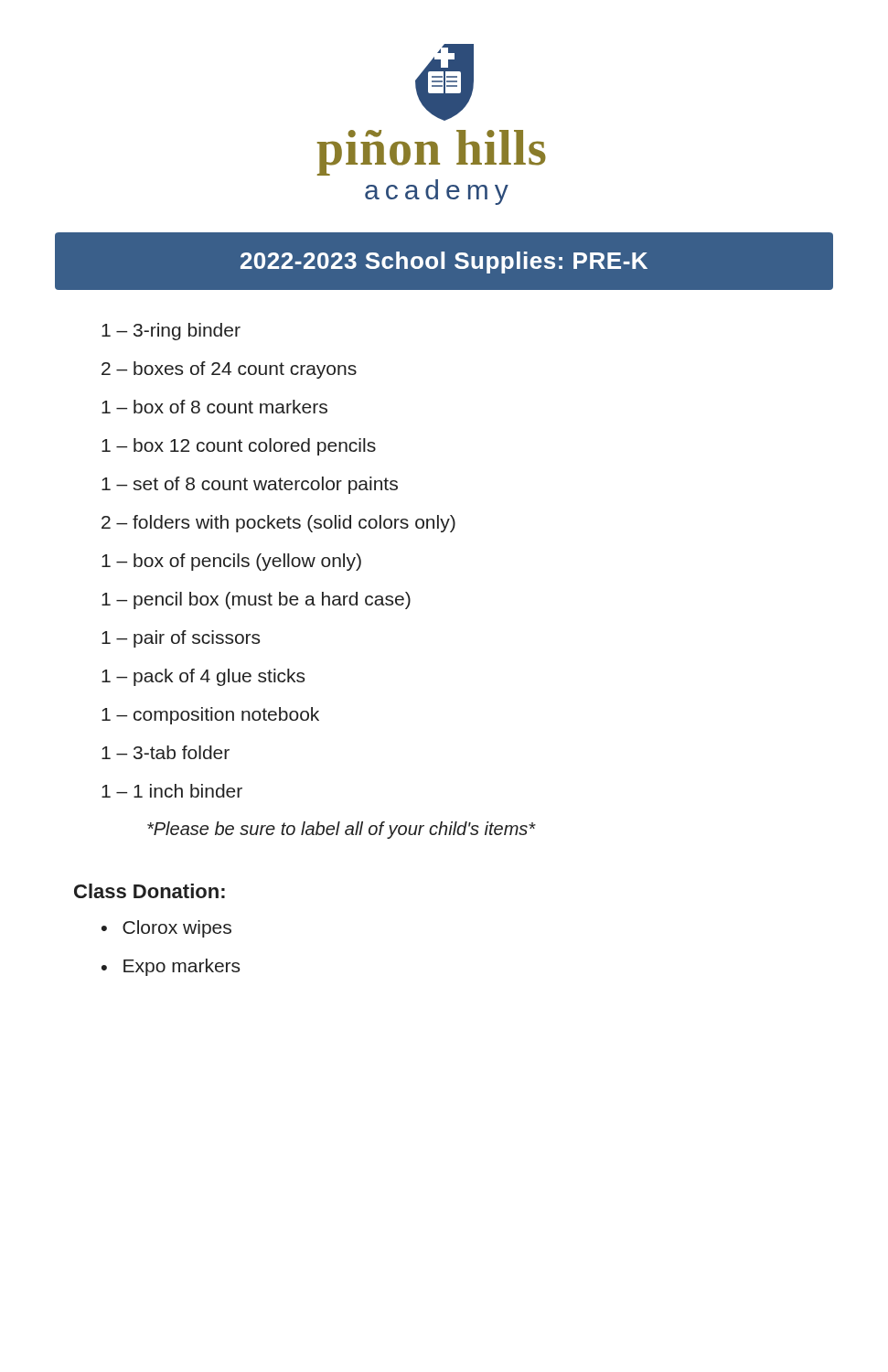
Task: Point to the block beginning "1 – pack of"
Action: coord(203,676)
